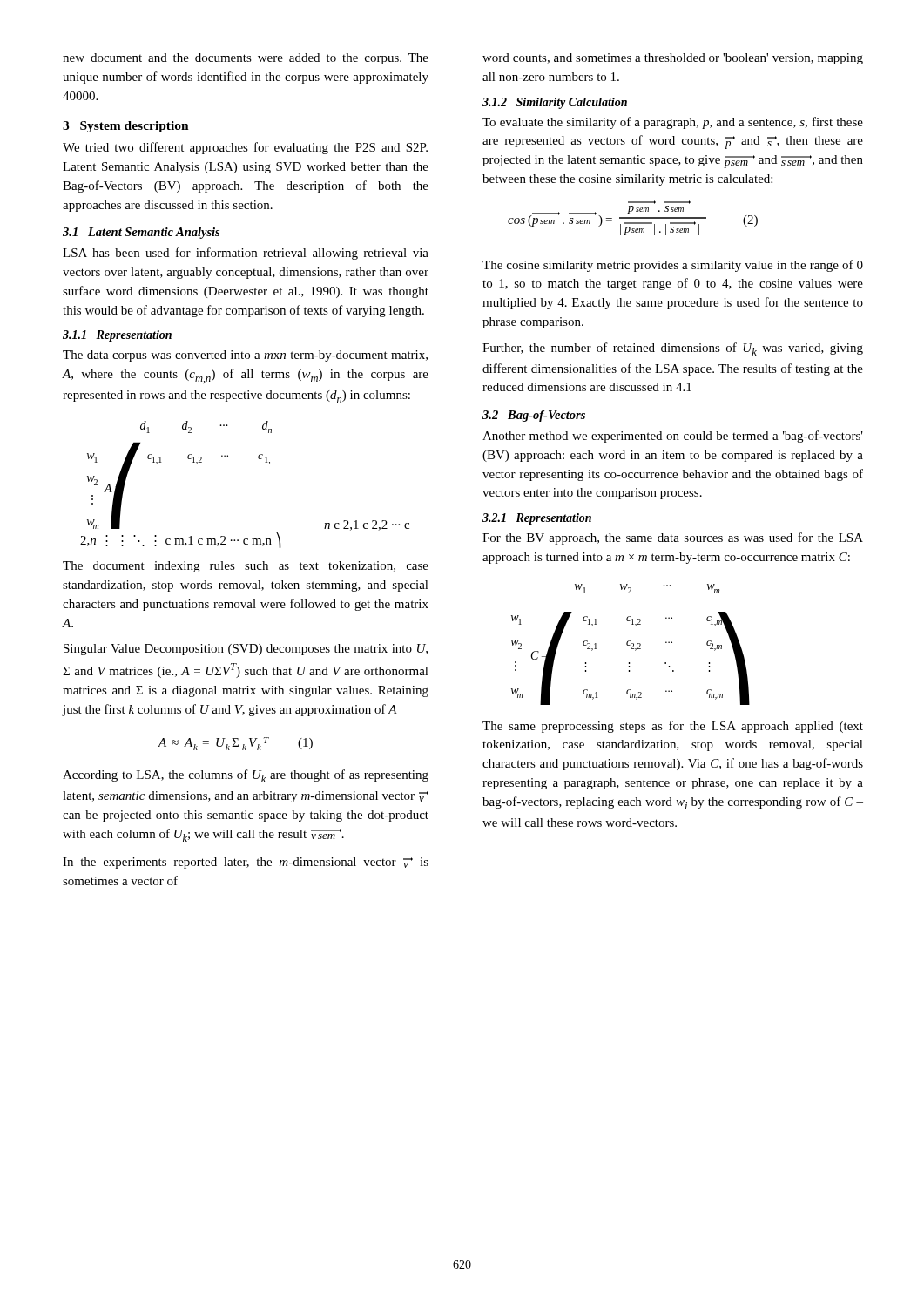Where is the formula that starts "d 1 d"?
Image resolution: width=924 pixels, height=1307 pixels.
point(144,427)
